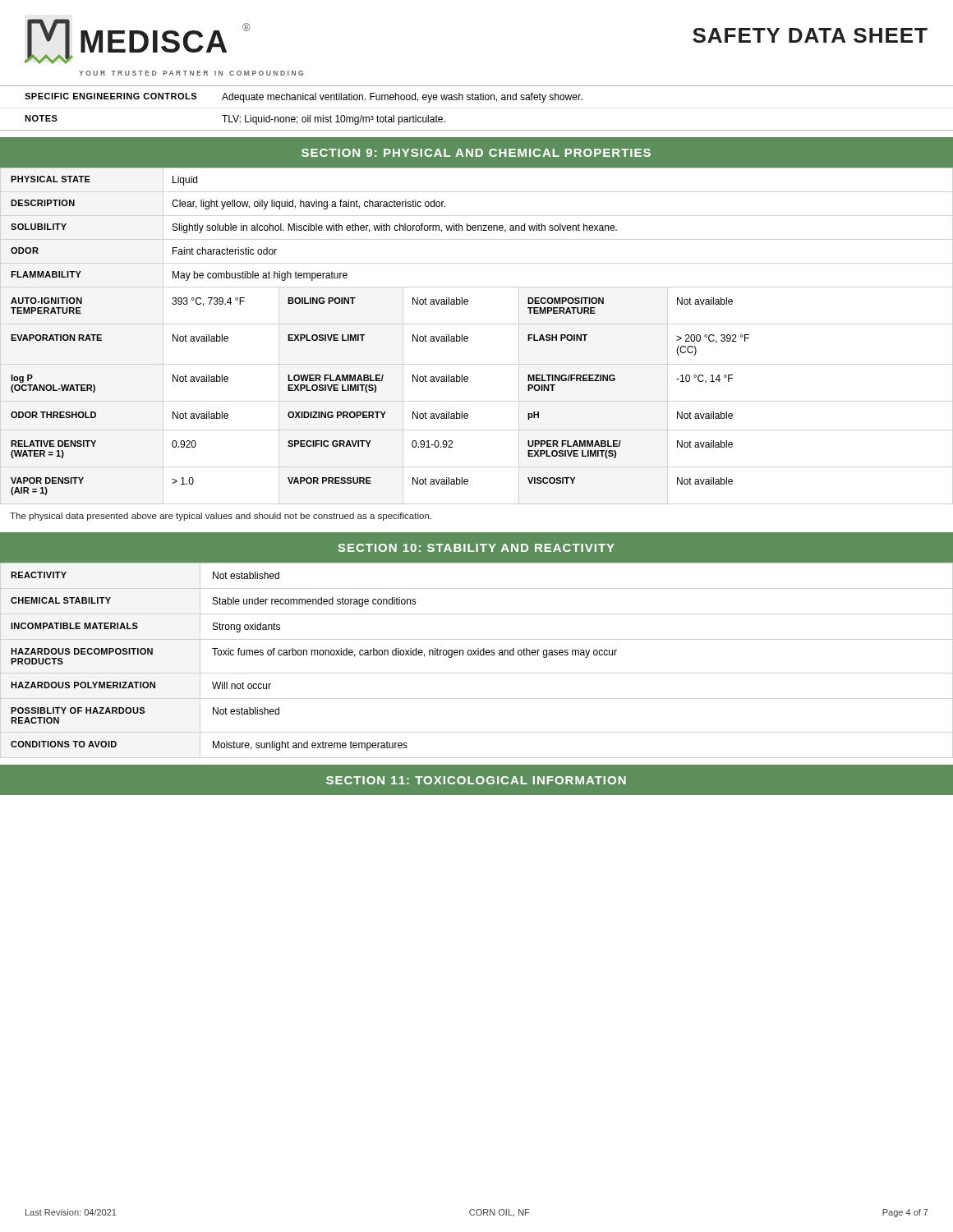Viewport: 953px width, 1232px height.
Task: Locate the table with the text "CHEMICAL STABILITY"
Action: [476, 660]
